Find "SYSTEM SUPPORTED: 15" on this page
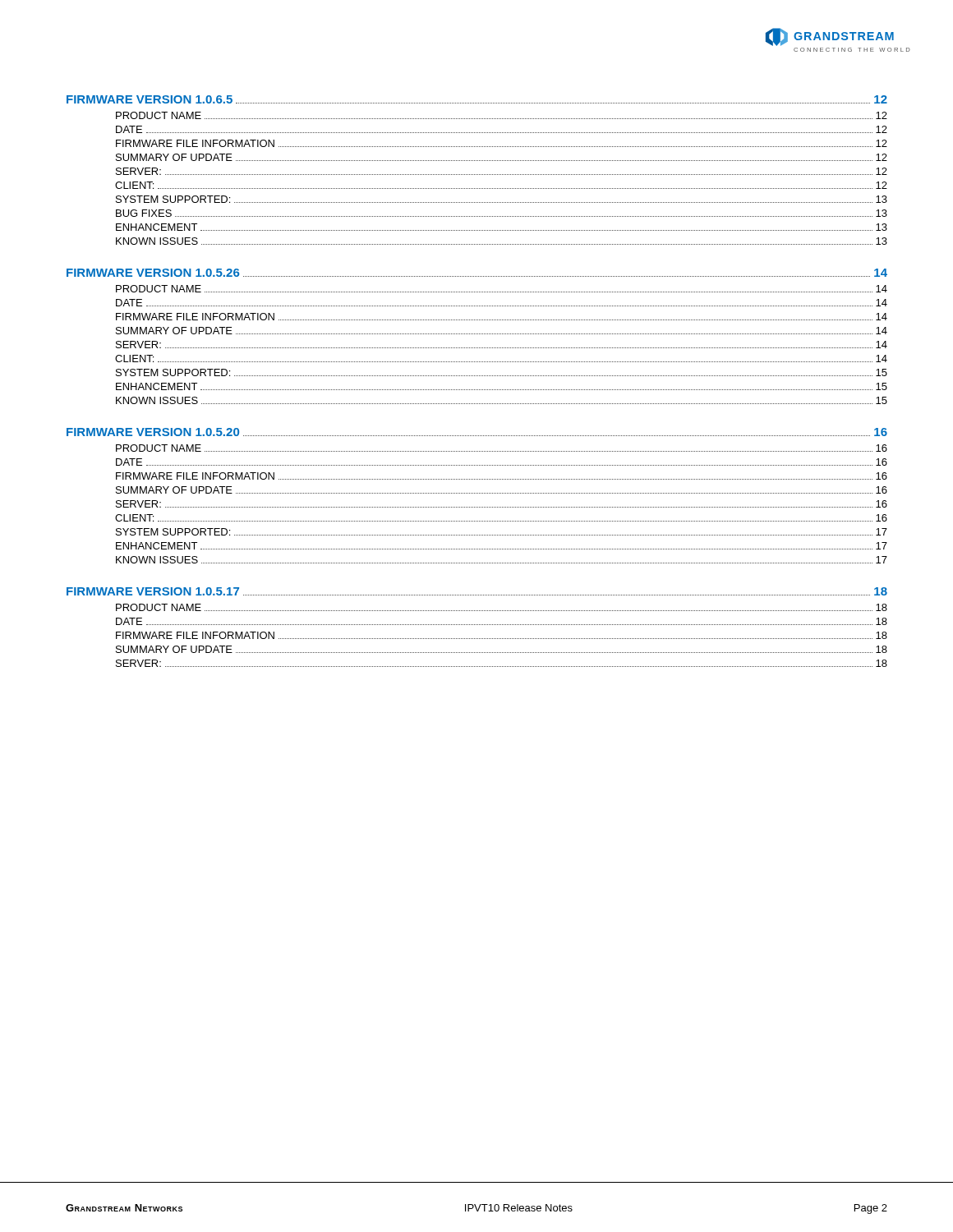The width and height of the screenshot is (953, 1232). coord(501,372)
